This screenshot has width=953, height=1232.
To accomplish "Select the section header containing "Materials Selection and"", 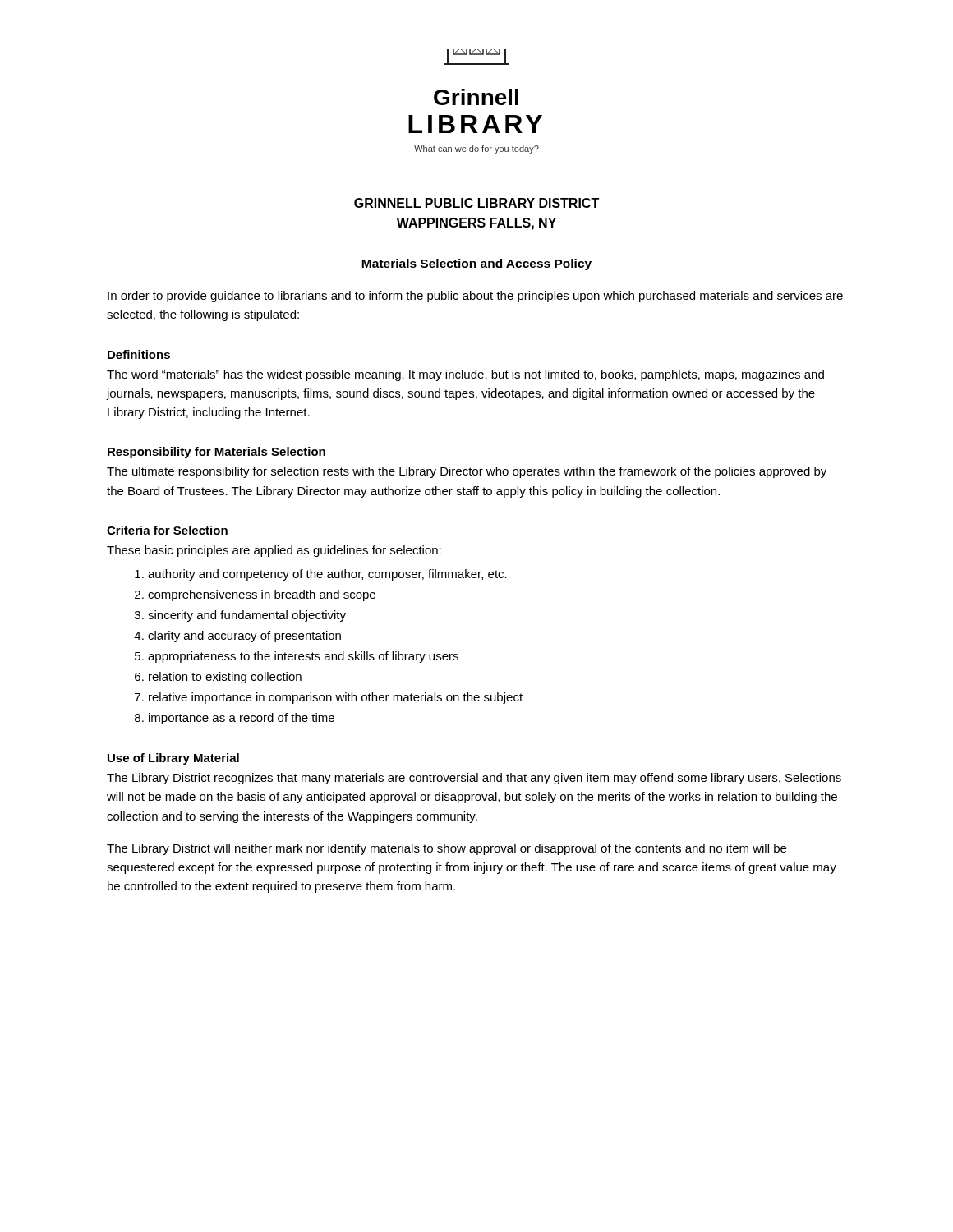I will click(x=476, y=263).
